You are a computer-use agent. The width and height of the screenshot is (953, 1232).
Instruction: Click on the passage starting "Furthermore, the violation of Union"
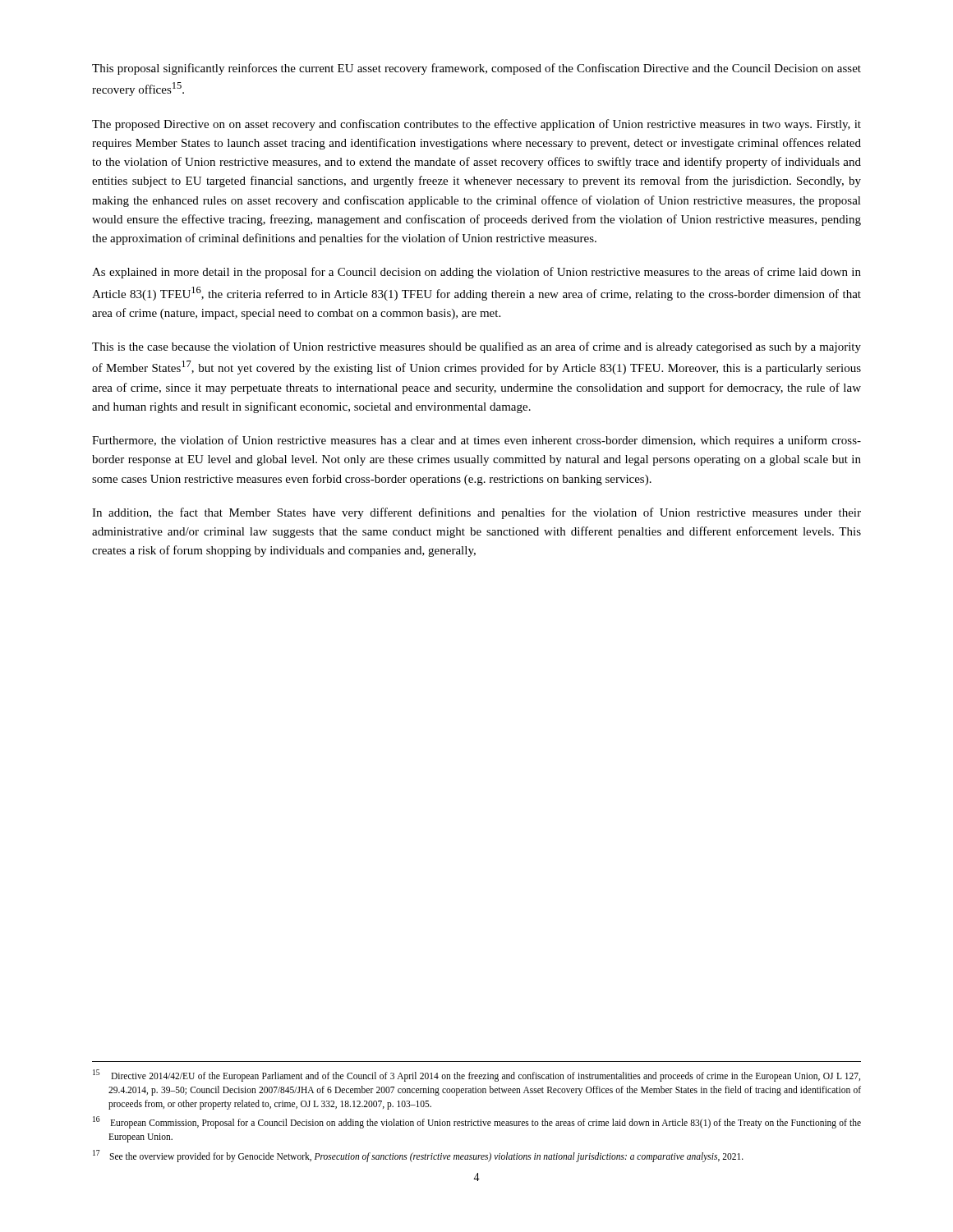476,459
